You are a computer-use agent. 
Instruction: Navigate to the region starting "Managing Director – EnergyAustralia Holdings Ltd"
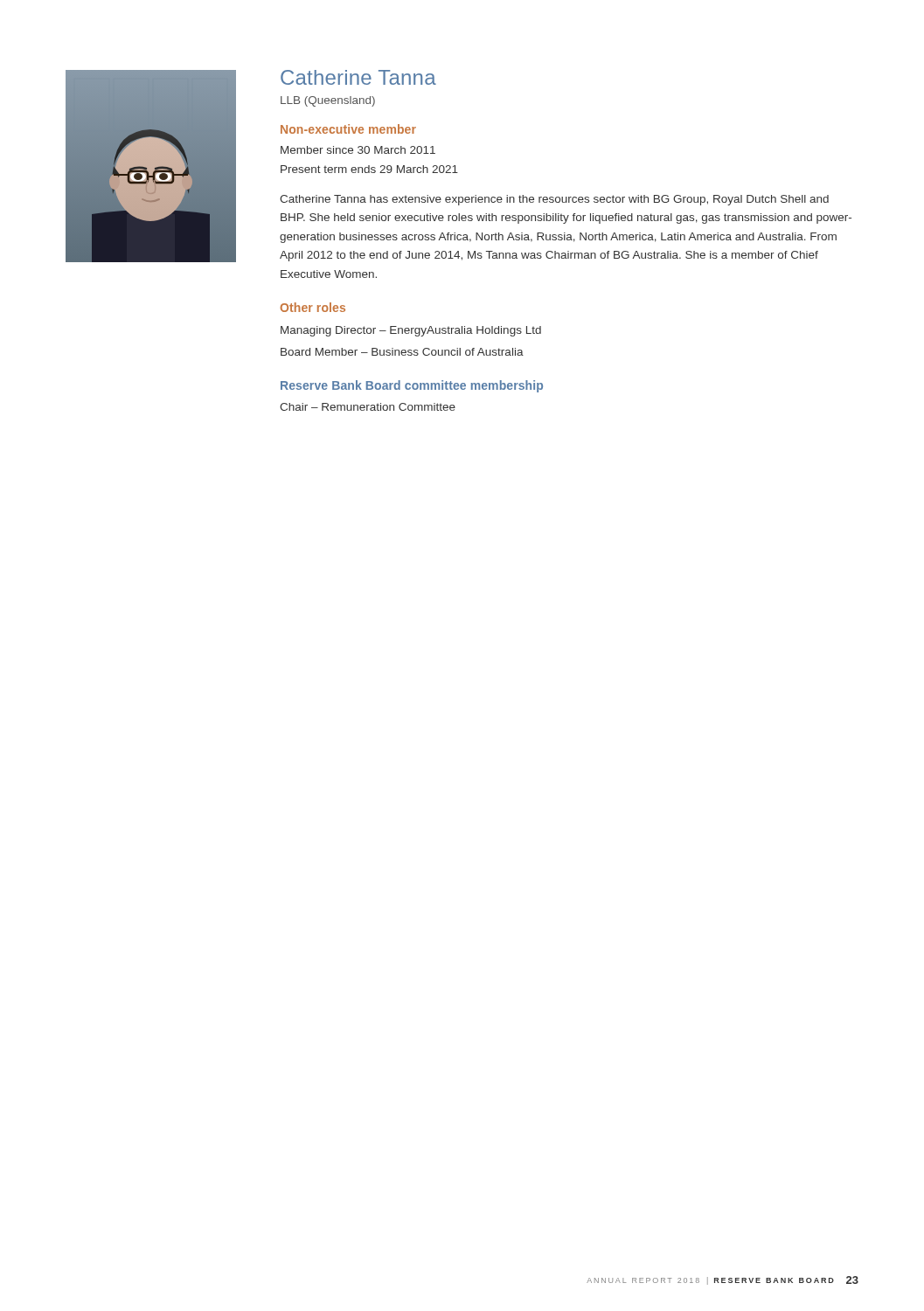click(x=411, y=331)
